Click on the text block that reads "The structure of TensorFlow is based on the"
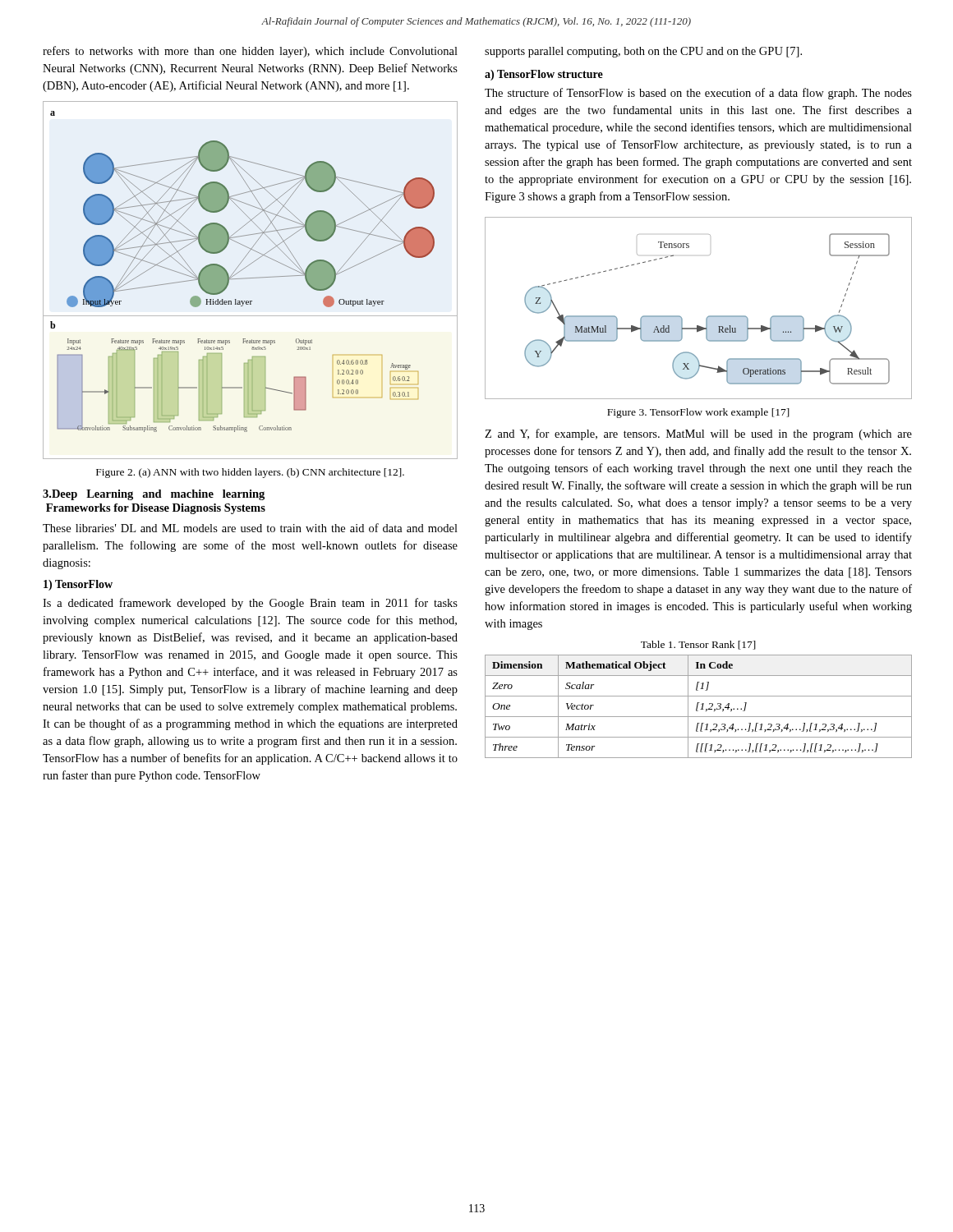 (x=698, y=145)
